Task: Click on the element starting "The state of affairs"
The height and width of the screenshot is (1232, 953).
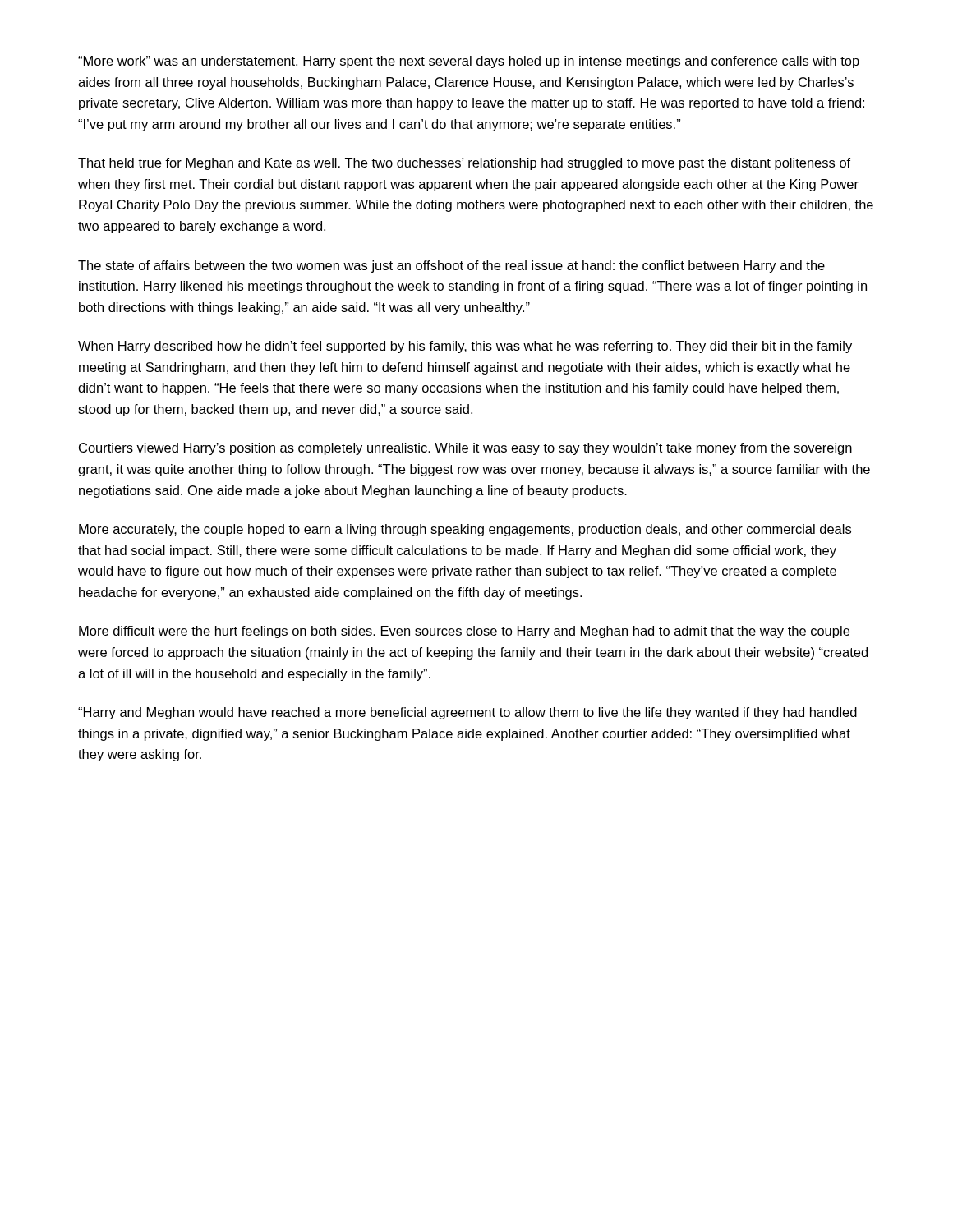Action: click(x=473, y=286)
